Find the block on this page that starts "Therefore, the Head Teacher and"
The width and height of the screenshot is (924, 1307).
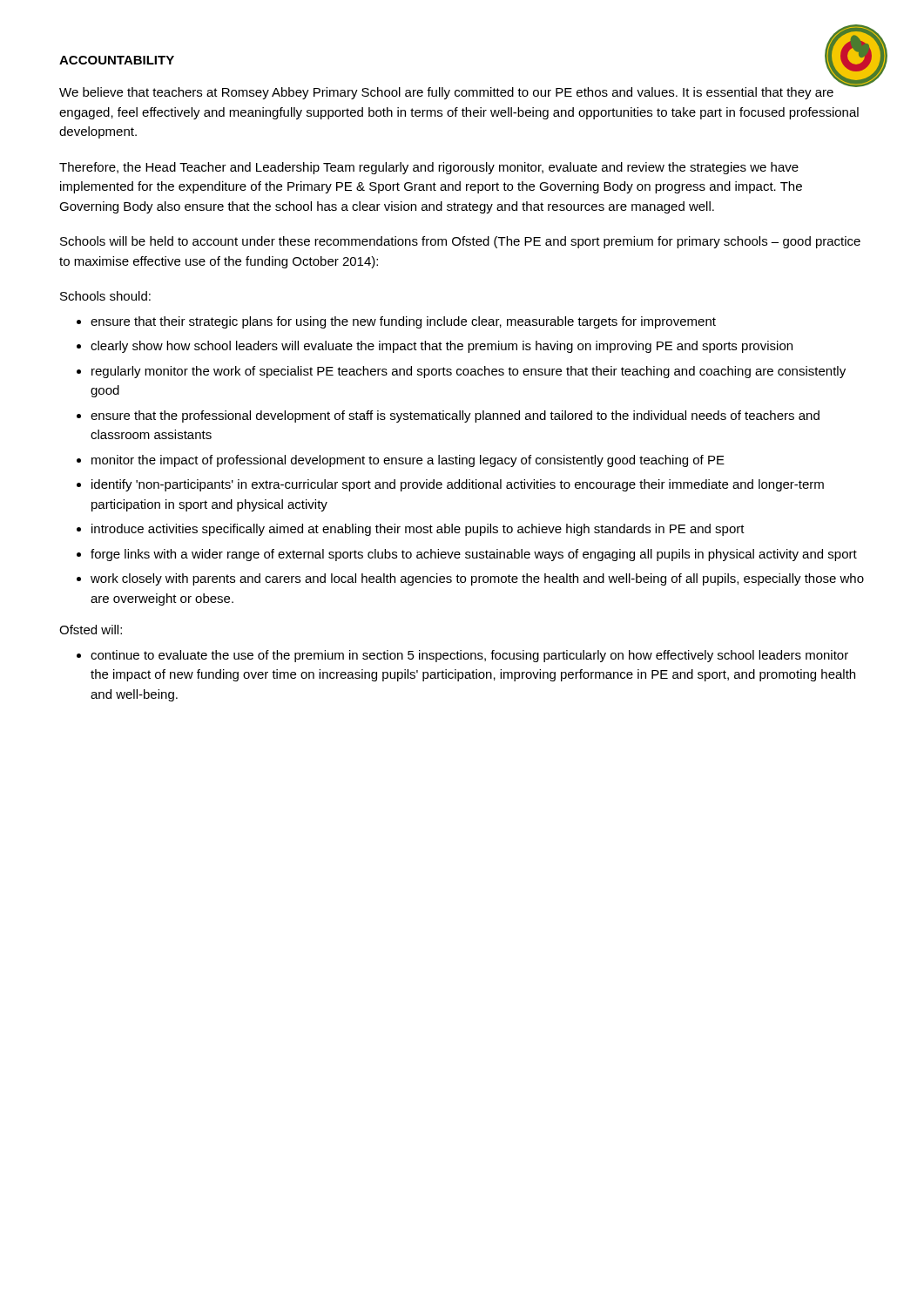tap(431, 186)
